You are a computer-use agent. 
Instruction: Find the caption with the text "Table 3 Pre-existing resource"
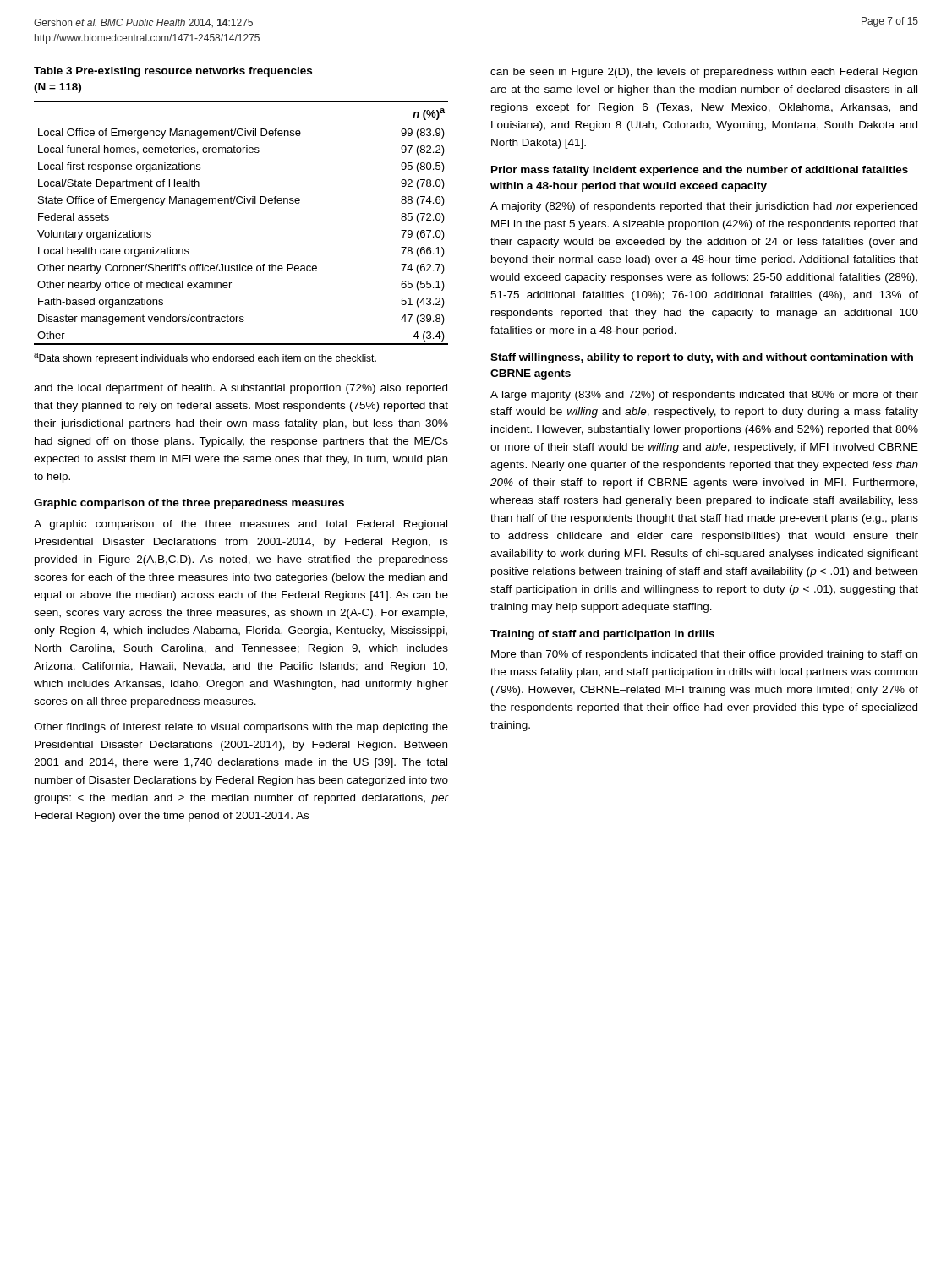point(173,79)
